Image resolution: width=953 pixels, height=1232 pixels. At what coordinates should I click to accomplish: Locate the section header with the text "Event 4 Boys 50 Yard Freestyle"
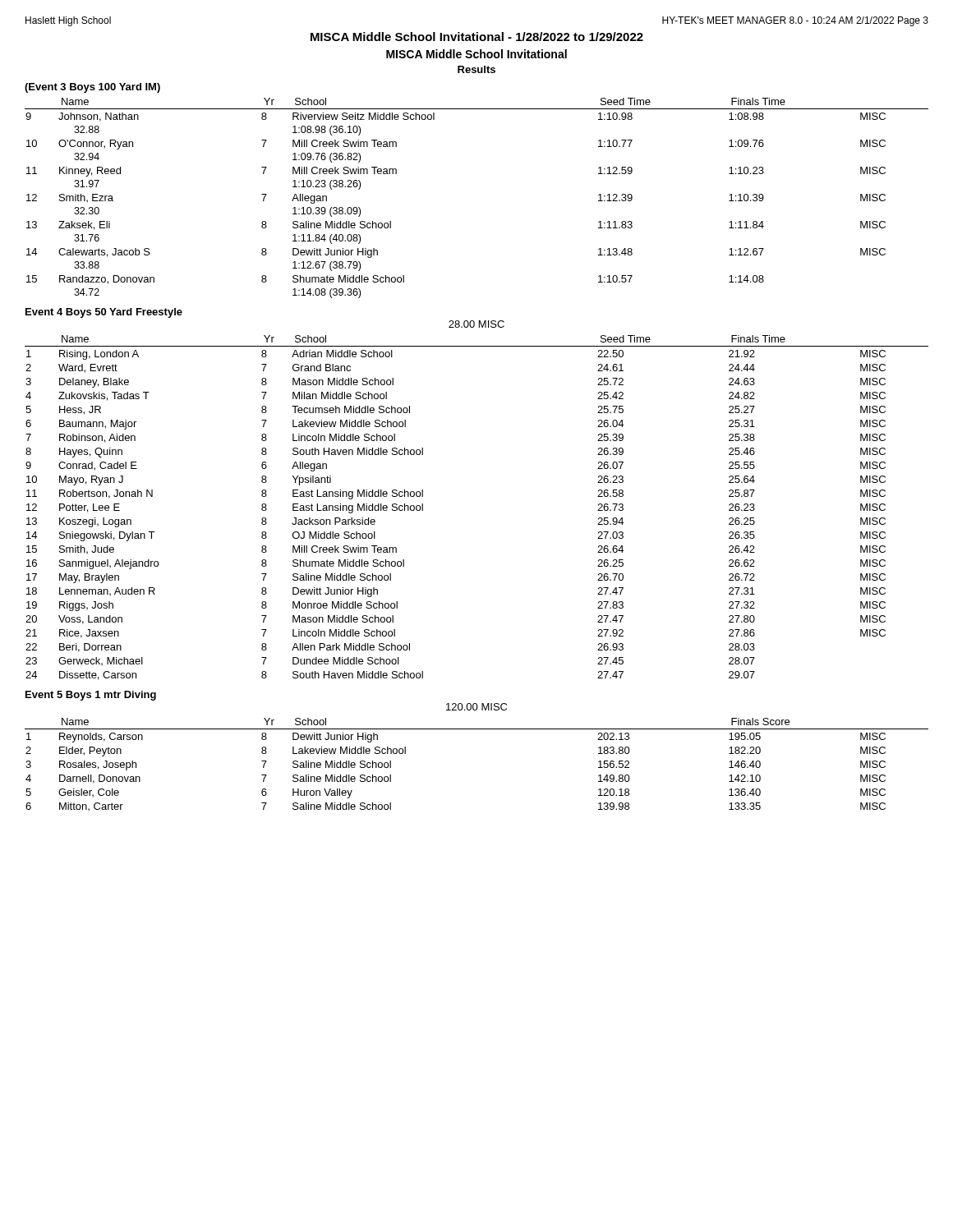pyautogui.click(x=104, y=312)
